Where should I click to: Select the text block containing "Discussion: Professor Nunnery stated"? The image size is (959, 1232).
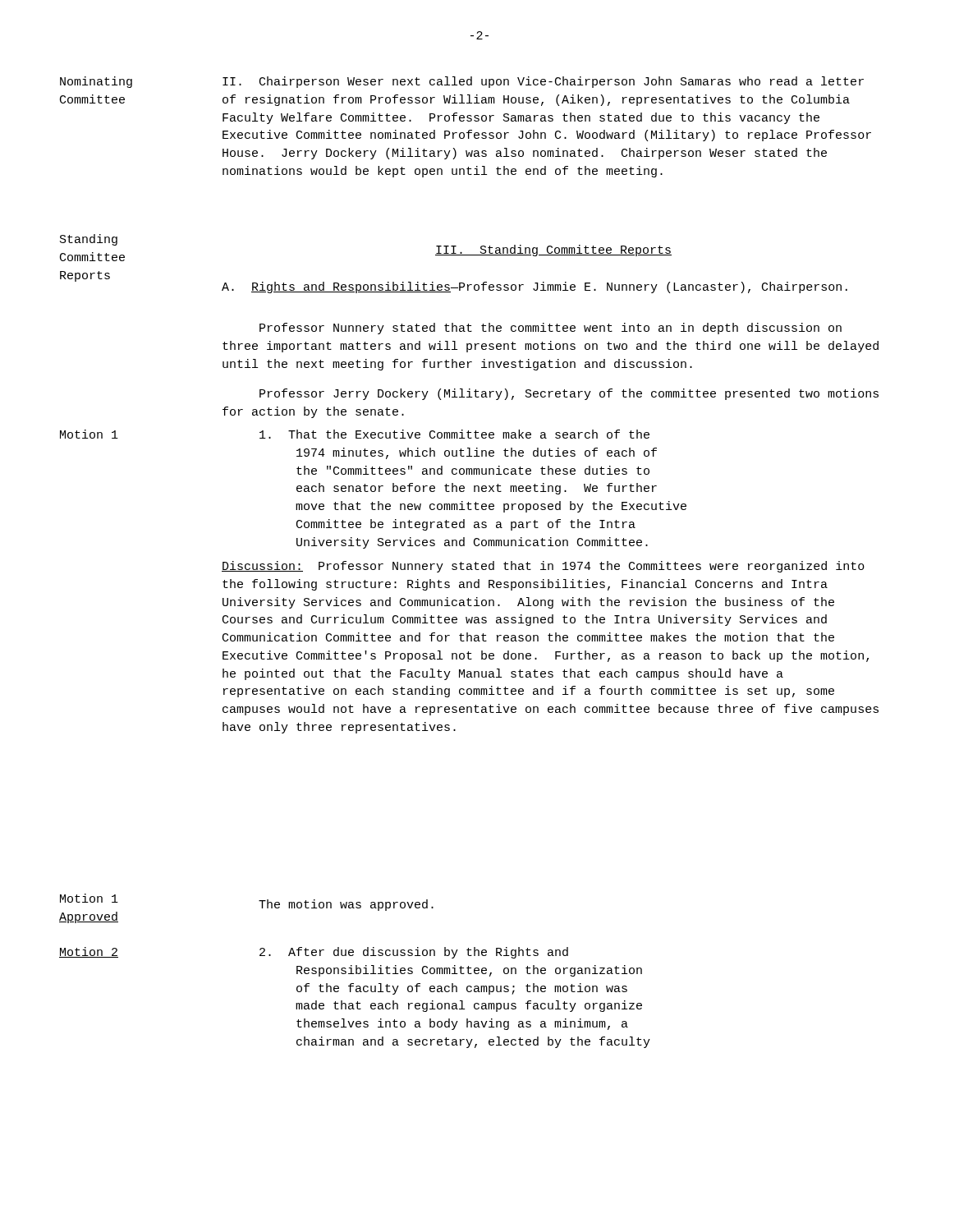click(551, 648)
